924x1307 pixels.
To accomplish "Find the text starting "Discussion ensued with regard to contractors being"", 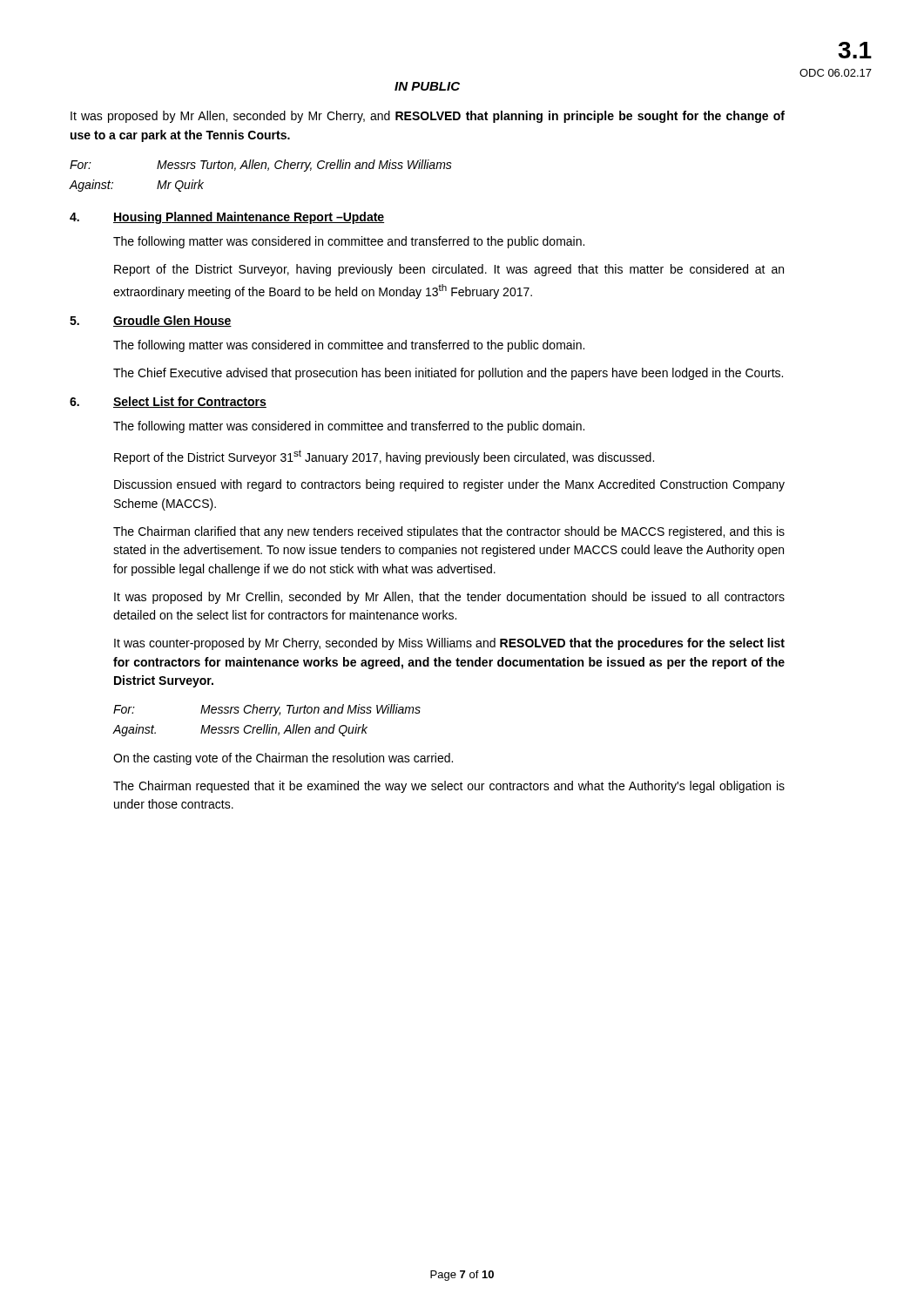I will (x=449, y=494).
